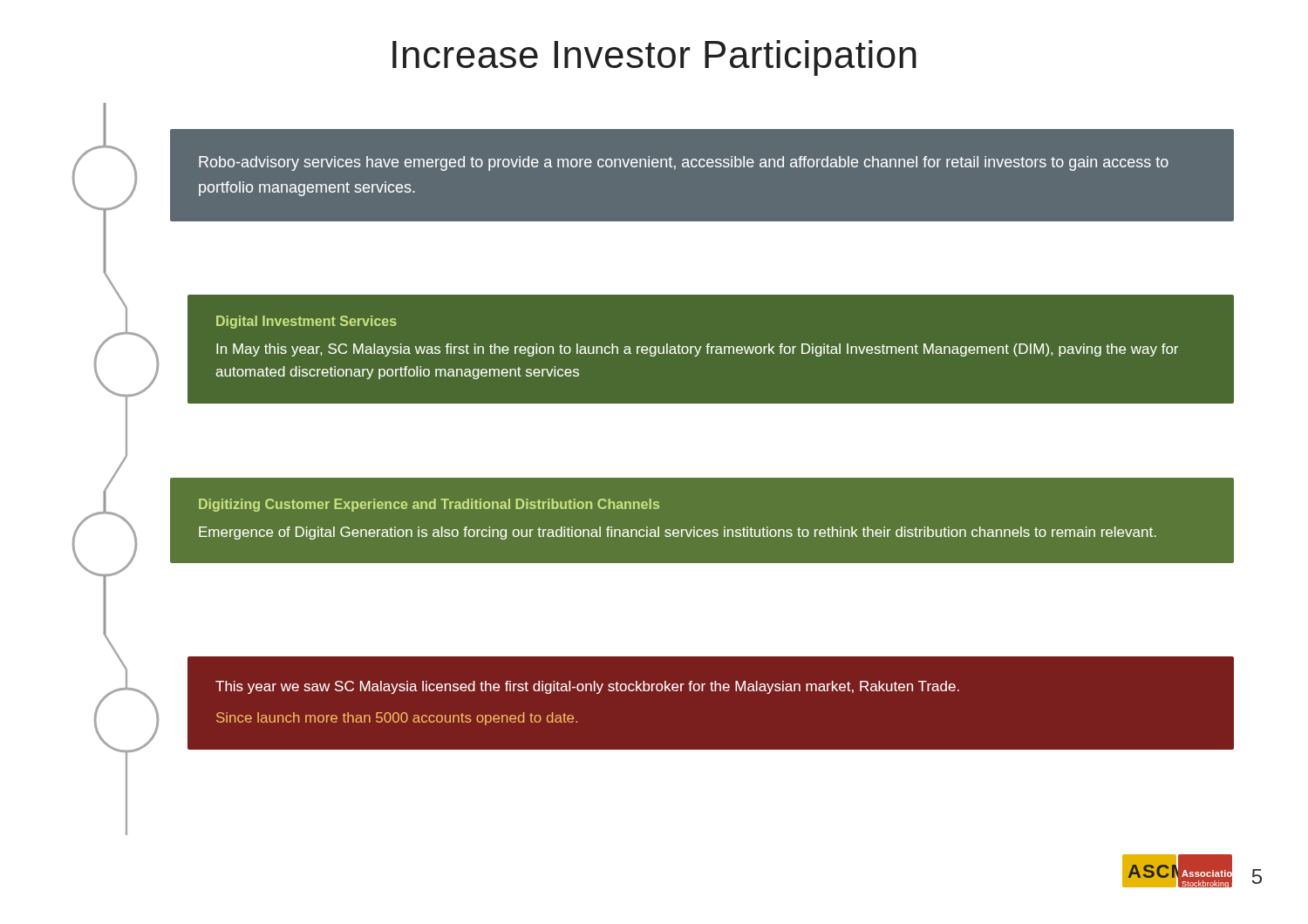Click the passage that begins "Robo-advisory services have emerged to"
This screenshot has height=924, width=1308.
point(702,175)
